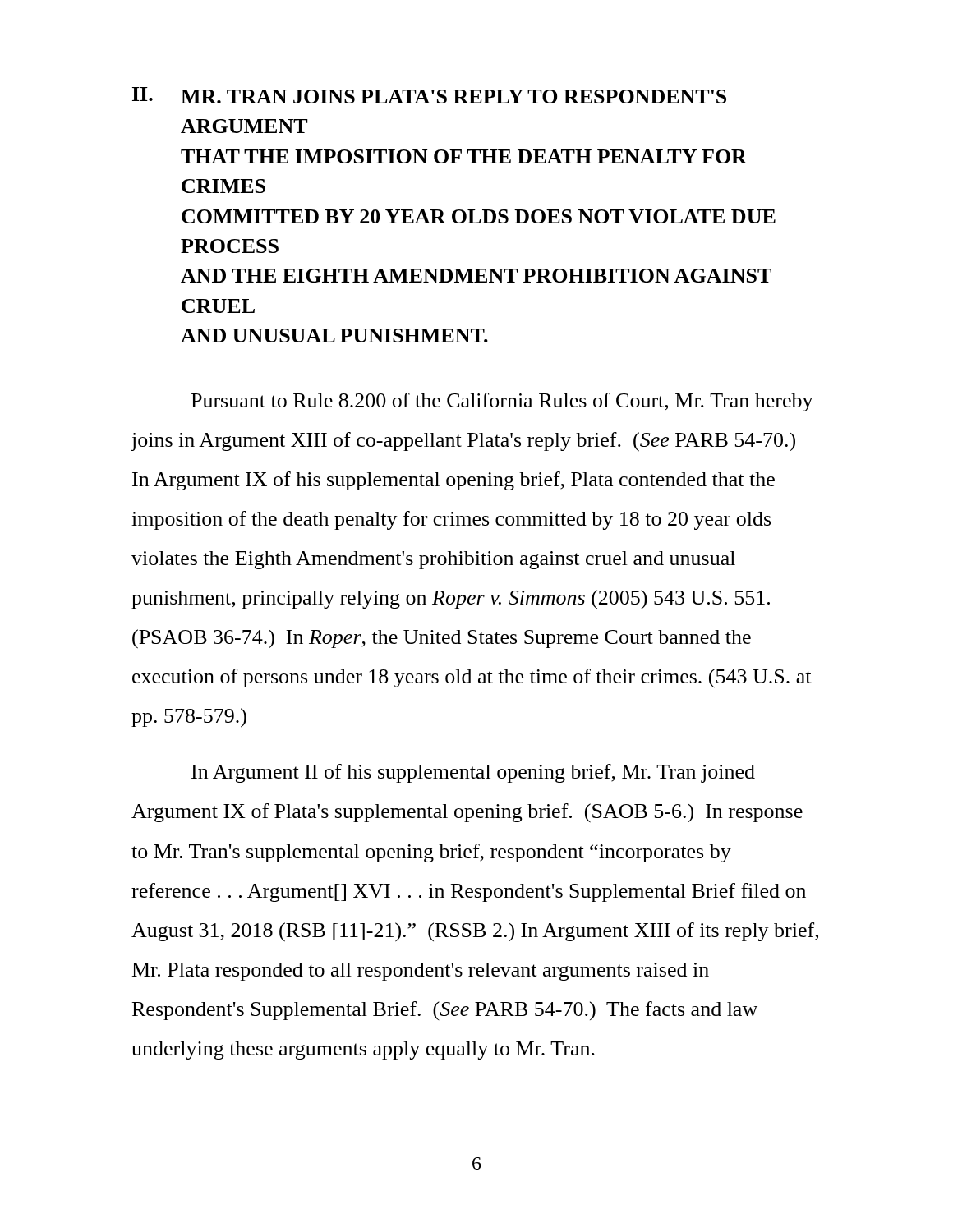Locate the section header containing "II. MR. TRAN JOINS PLATA'S REPLY TO"
The image size is (953, 1232).
coord(476,217)
